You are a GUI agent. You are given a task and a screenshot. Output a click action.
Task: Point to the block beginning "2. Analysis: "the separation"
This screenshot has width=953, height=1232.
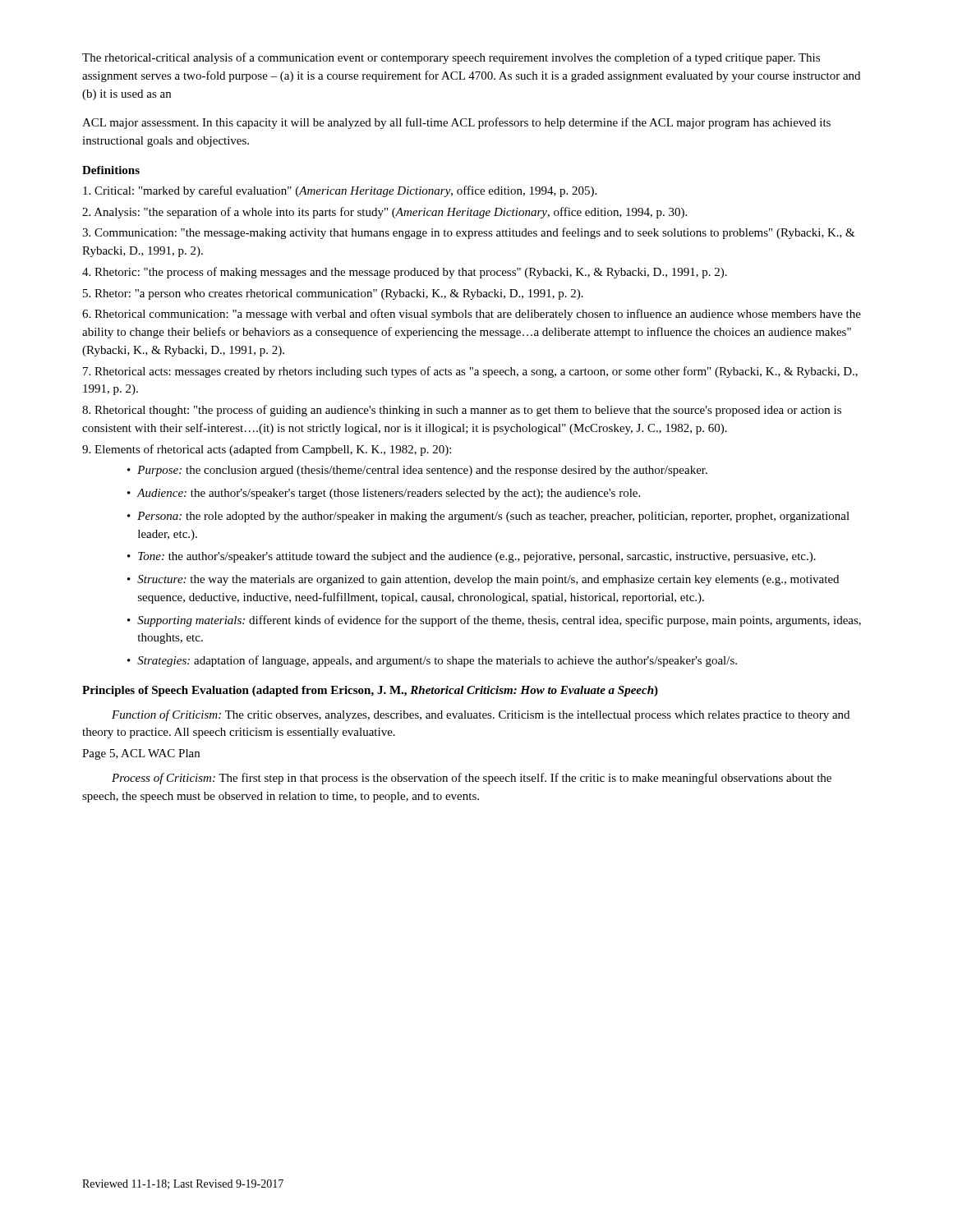tap(385, 211)
